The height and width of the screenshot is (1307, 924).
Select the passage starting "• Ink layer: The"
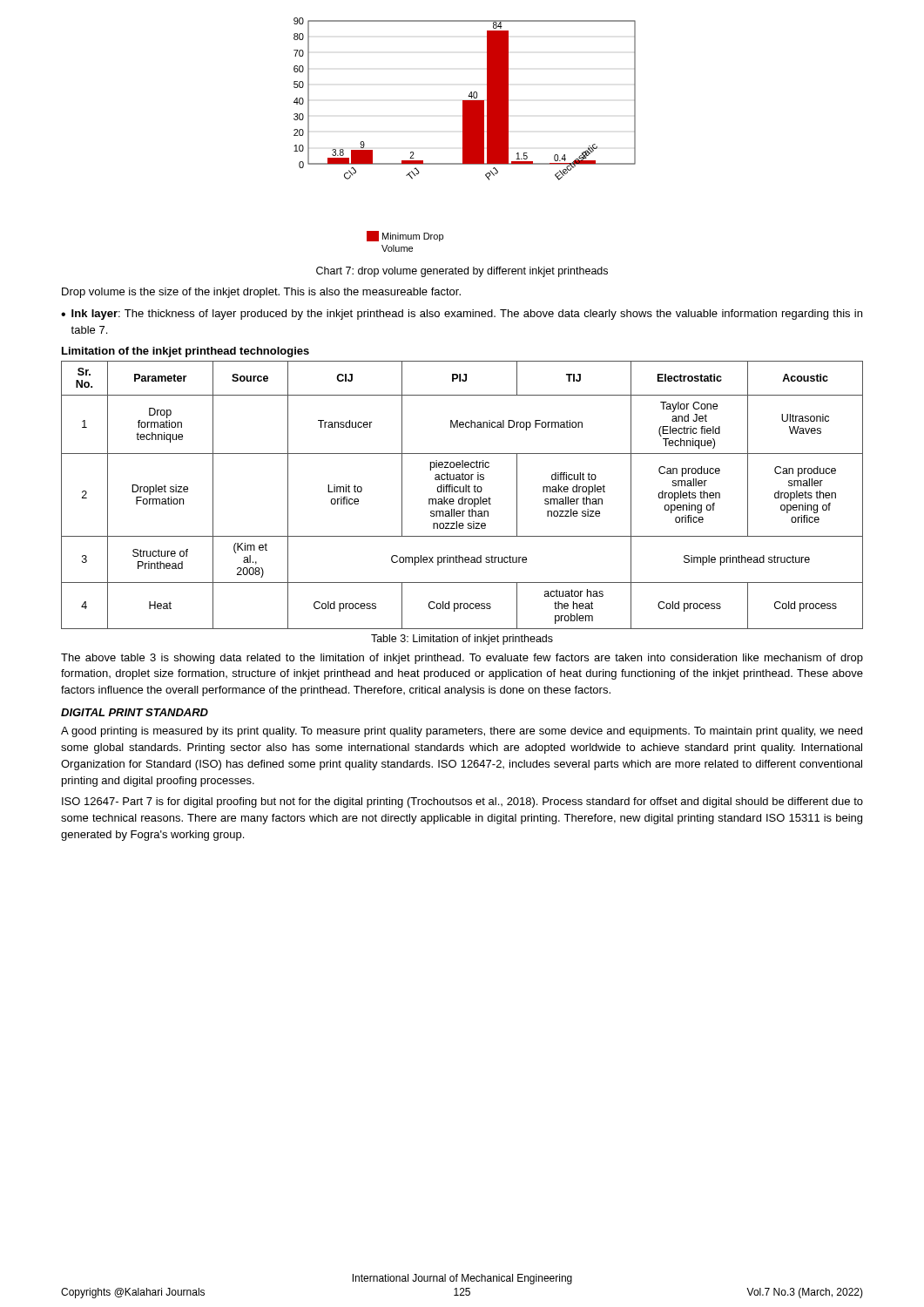point(462,322)
